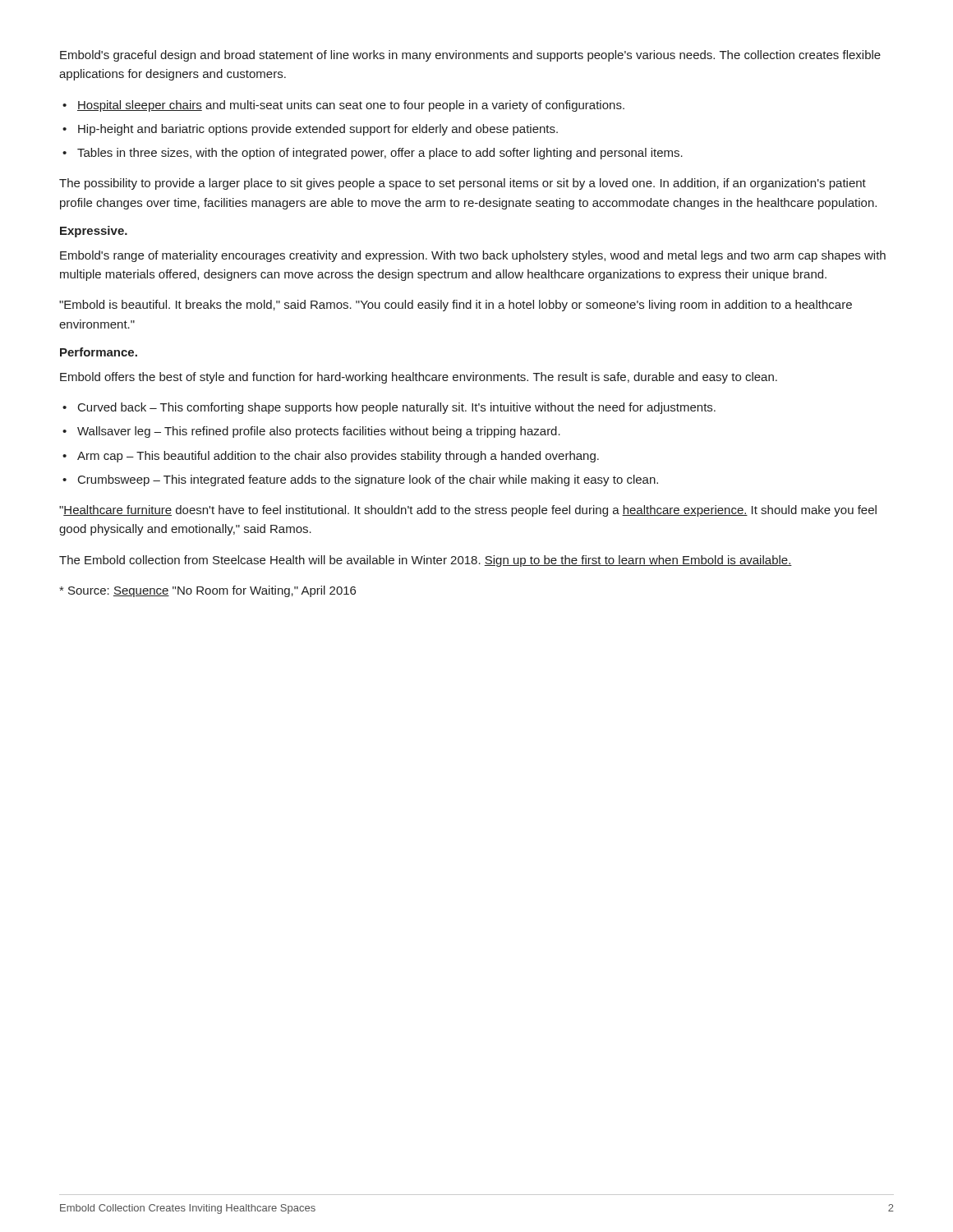Image resolution: width=953 pixels, height=1232 pixels.
Task: Find the block on this page that starts "Curved back – This"
Action: pyautogui.click(x=397, y=407)
